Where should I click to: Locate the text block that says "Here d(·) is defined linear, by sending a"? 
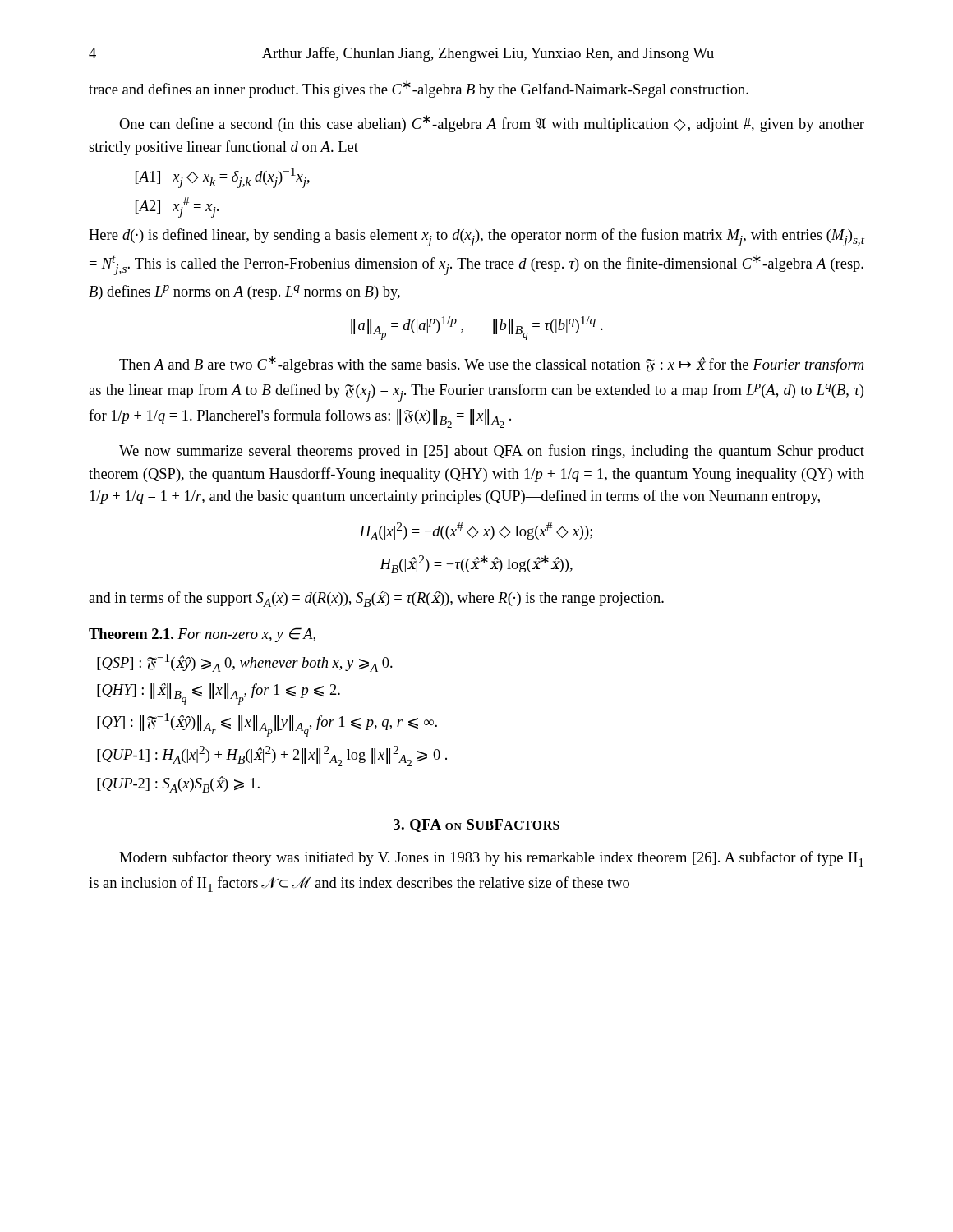click(476, 263)
